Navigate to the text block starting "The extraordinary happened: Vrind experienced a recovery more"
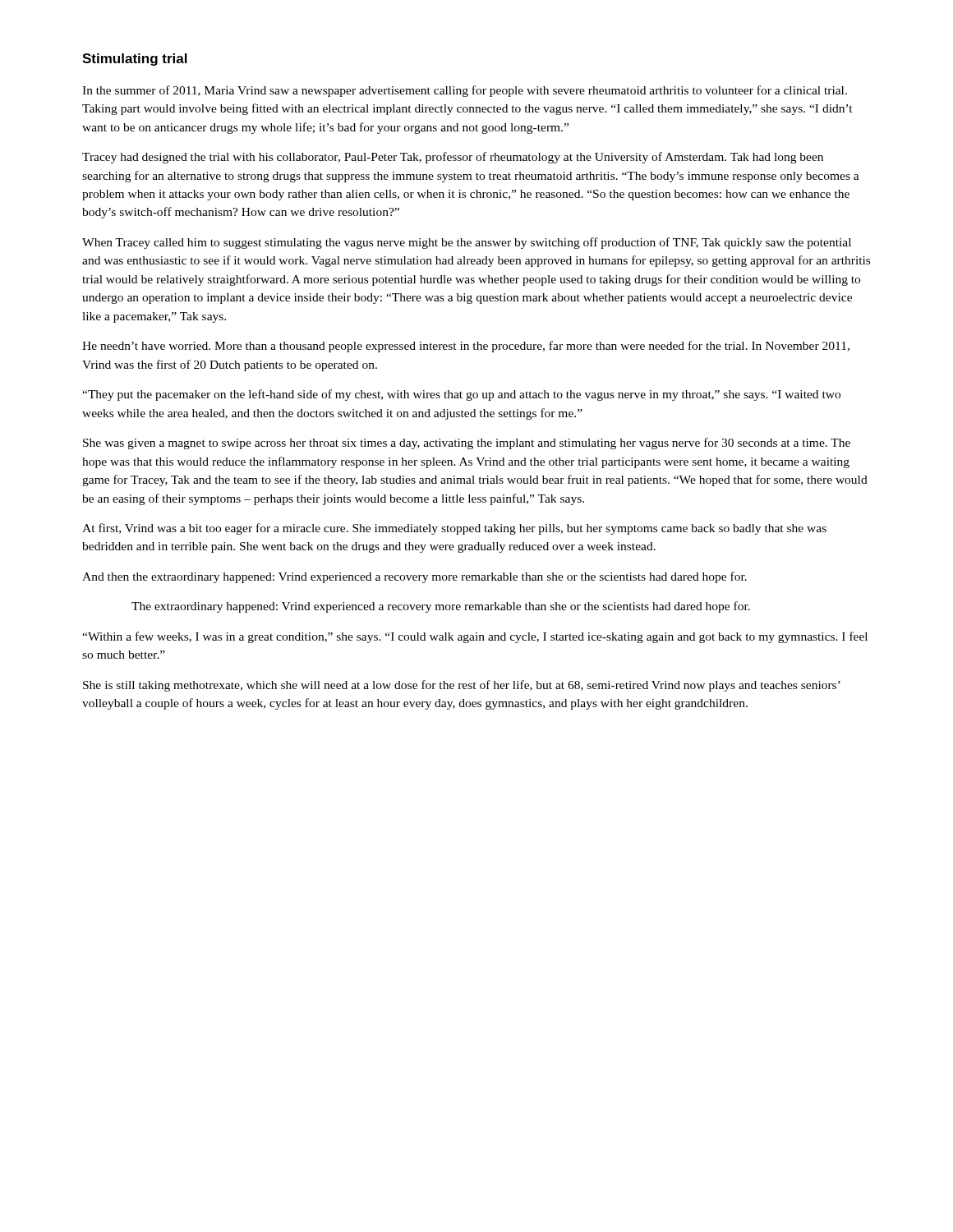The image size is (953, 1232). pos(441,606)
